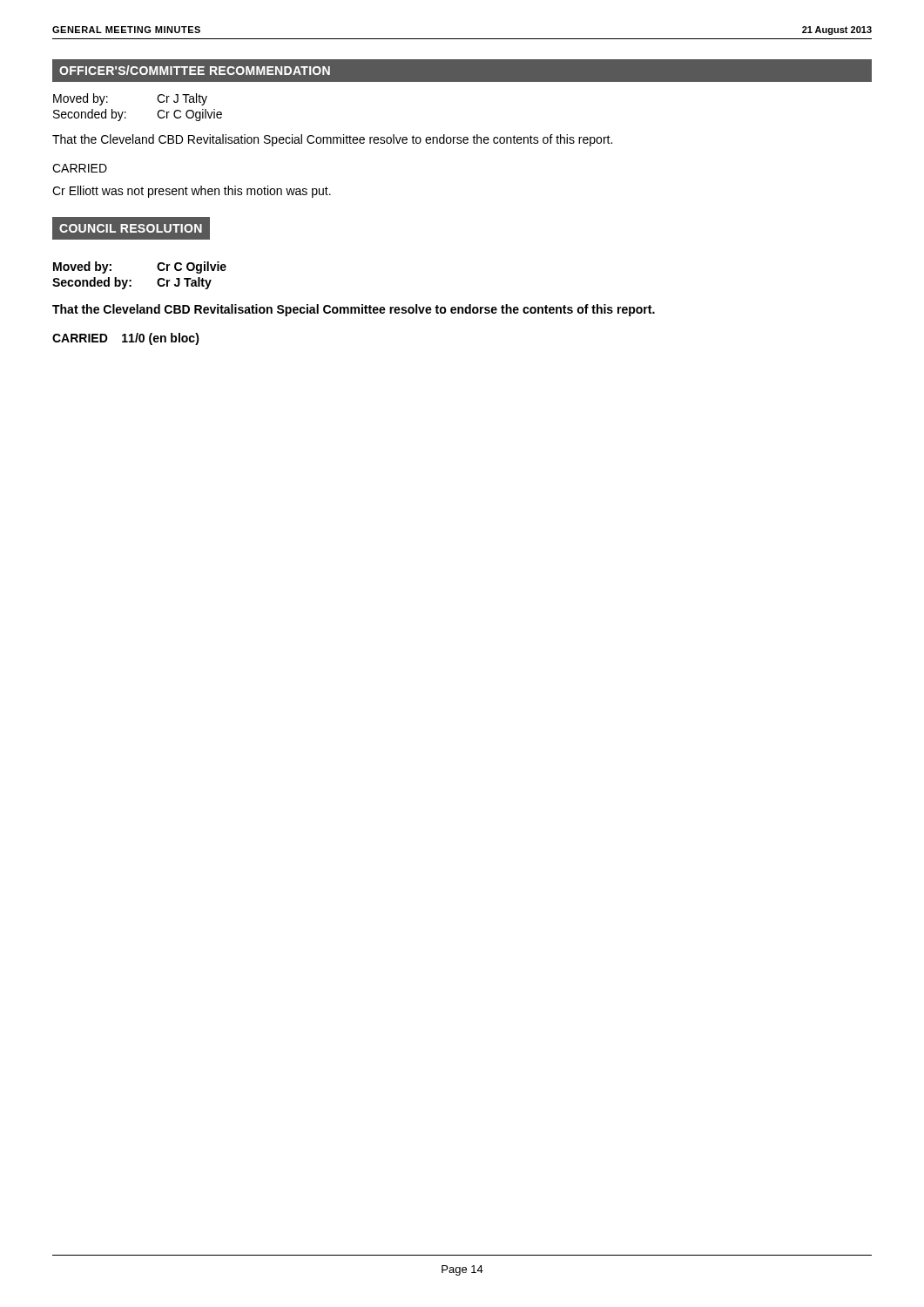
Task: Navigate to the text starting "COUNCIL RESOLUTION"
Action: [x=131, y=228]
